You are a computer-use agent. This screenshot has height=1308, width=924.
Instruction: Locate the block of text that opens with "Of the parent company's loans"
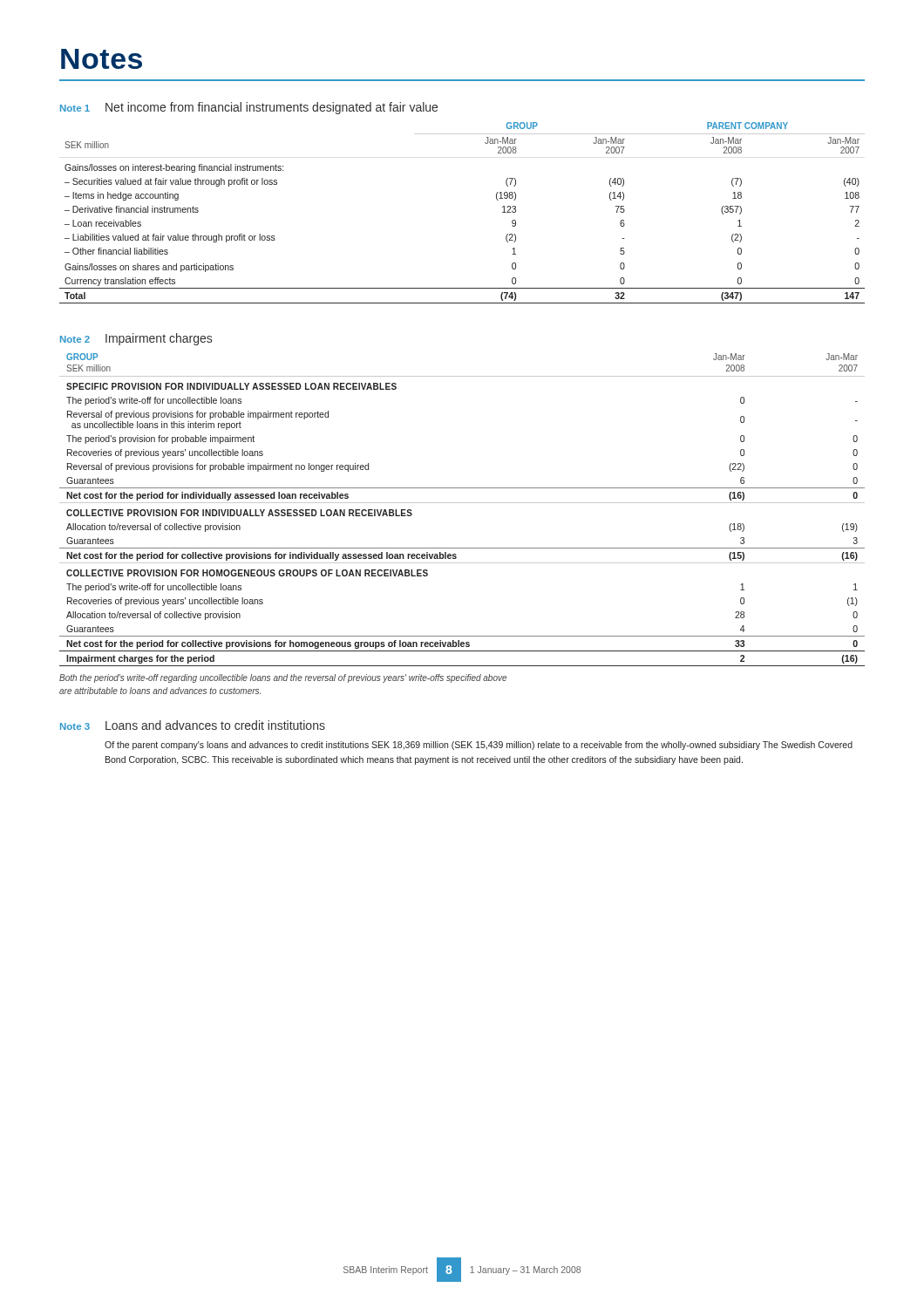479,752
